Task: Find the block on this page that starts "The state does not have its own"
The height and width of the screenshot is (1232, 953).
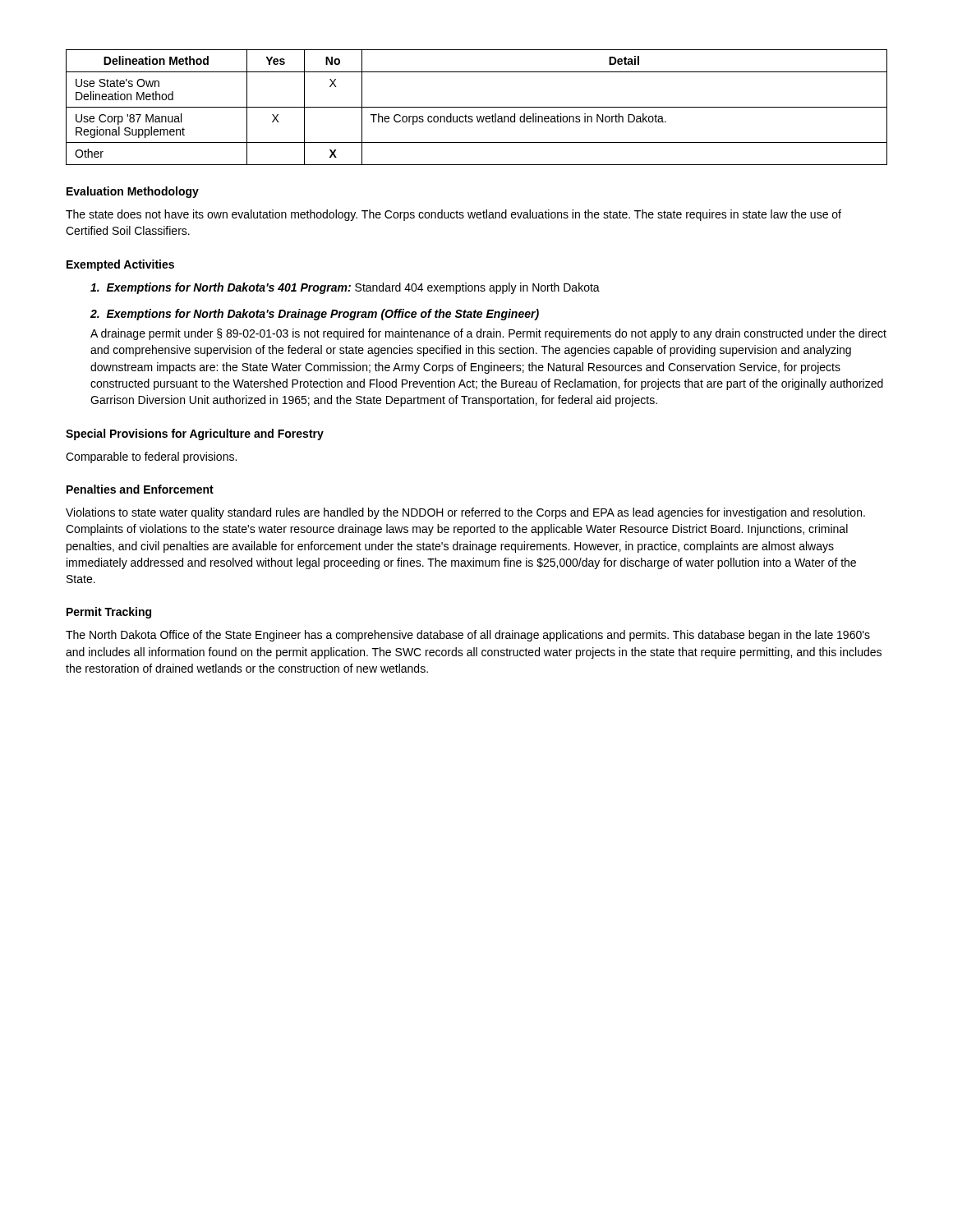Action: tap(454, 223)
